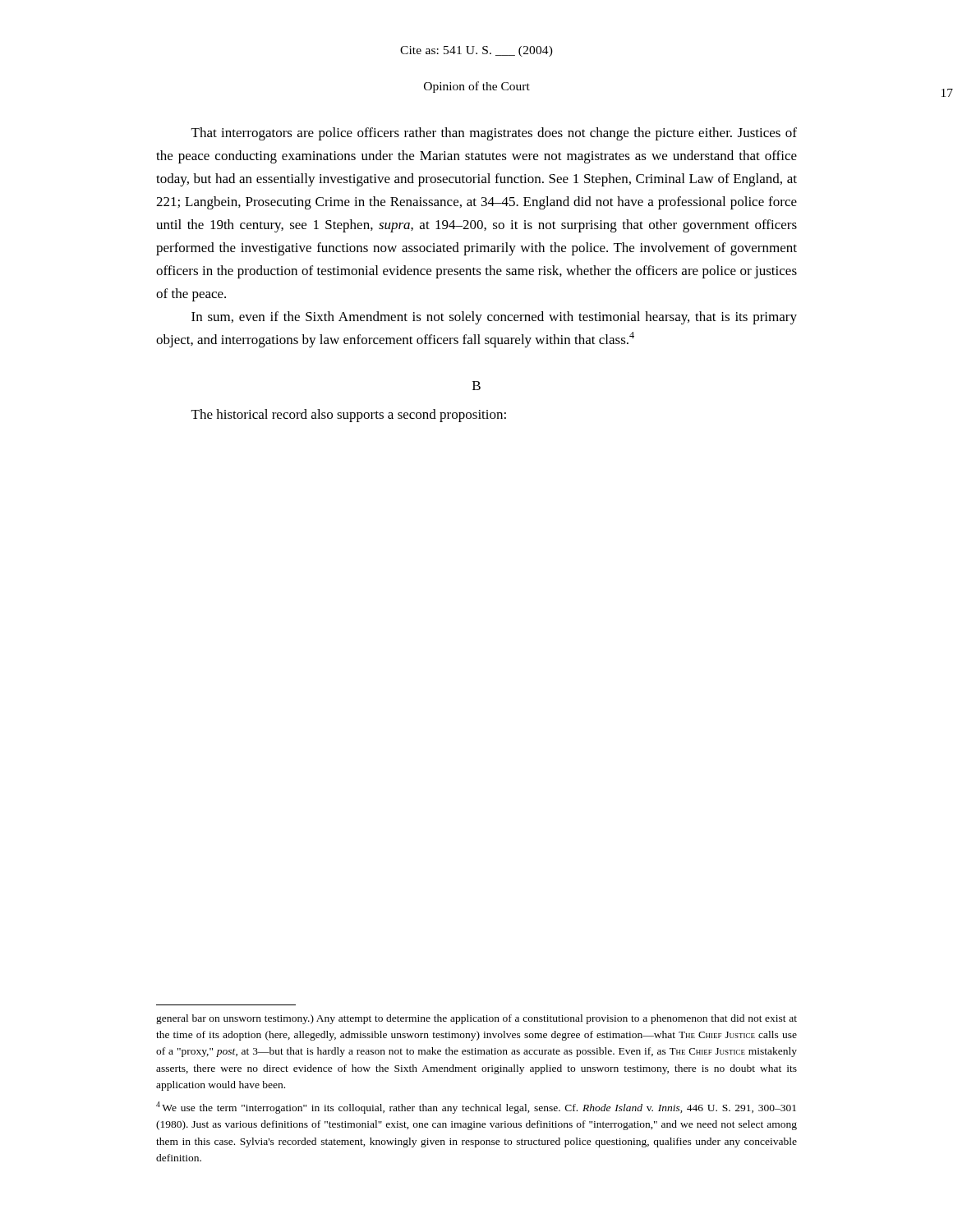
Task: Find the text block starting "In sum, even if the Sixth Amendment is"
Action: click(x=476, y=328)
